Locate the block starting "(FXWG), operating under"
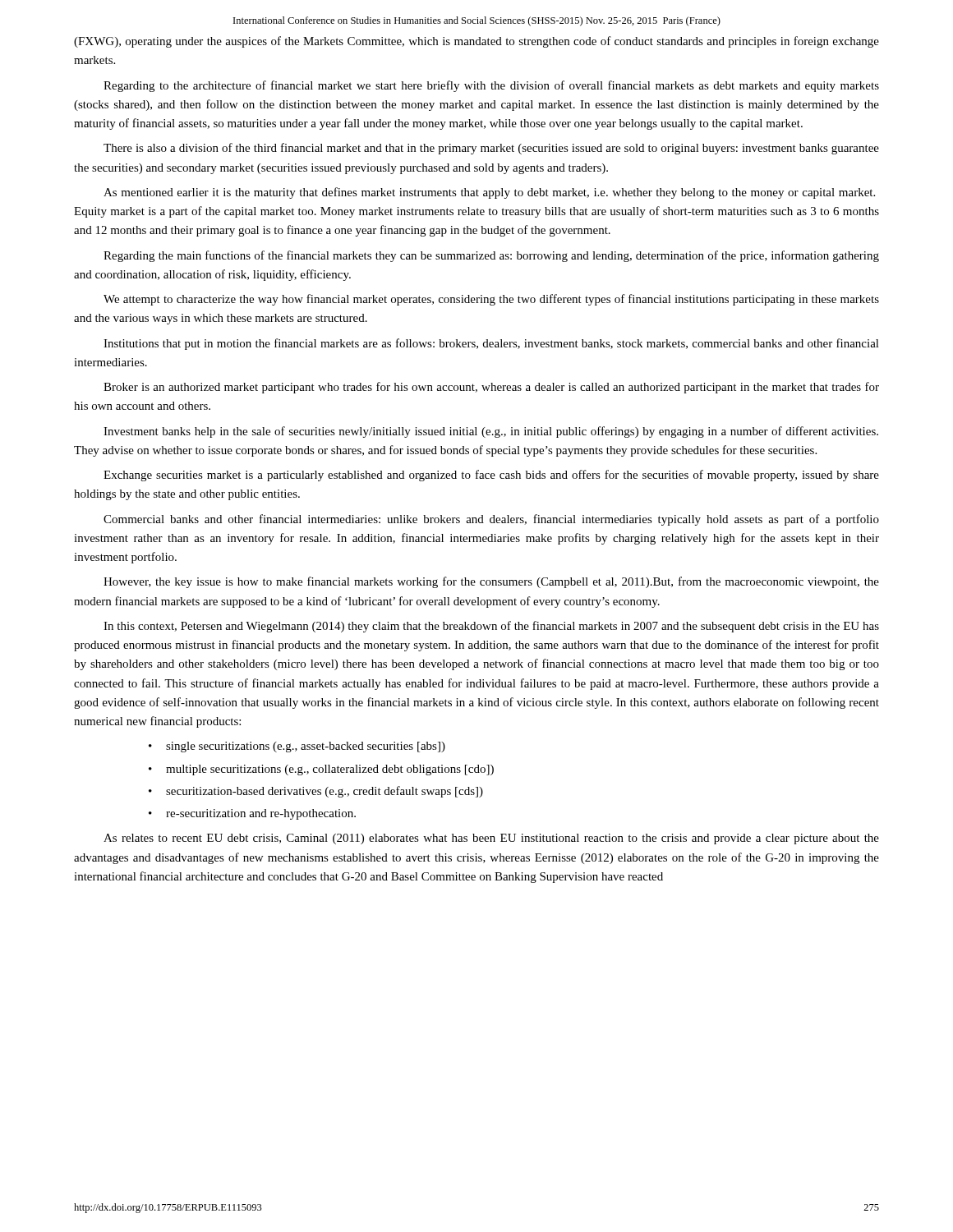This screenshot has height=1232, width=953. 476,51
